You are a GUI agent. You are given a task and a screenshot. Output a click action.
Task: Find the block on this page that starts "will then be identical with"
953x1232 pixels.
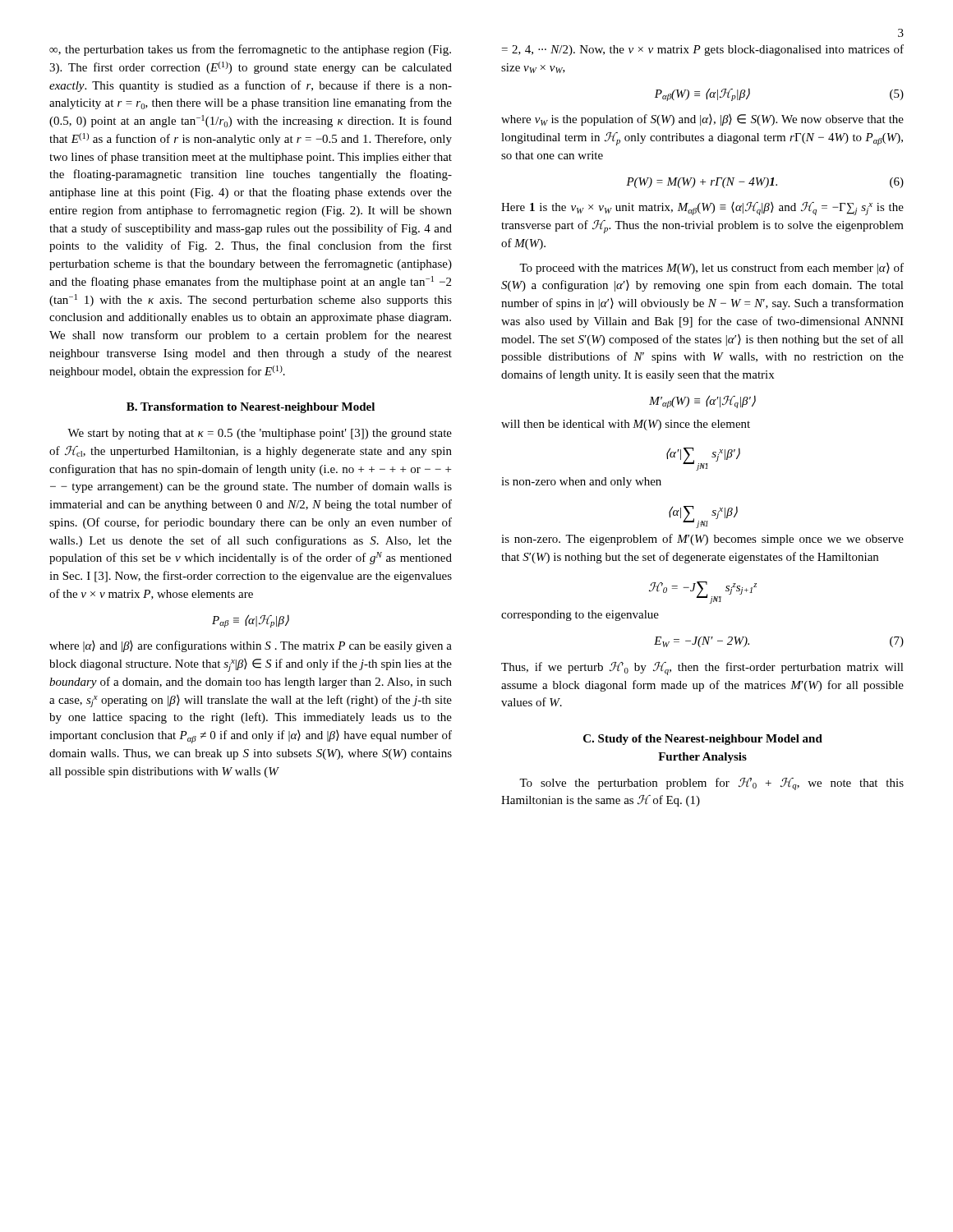pos(702,424)
